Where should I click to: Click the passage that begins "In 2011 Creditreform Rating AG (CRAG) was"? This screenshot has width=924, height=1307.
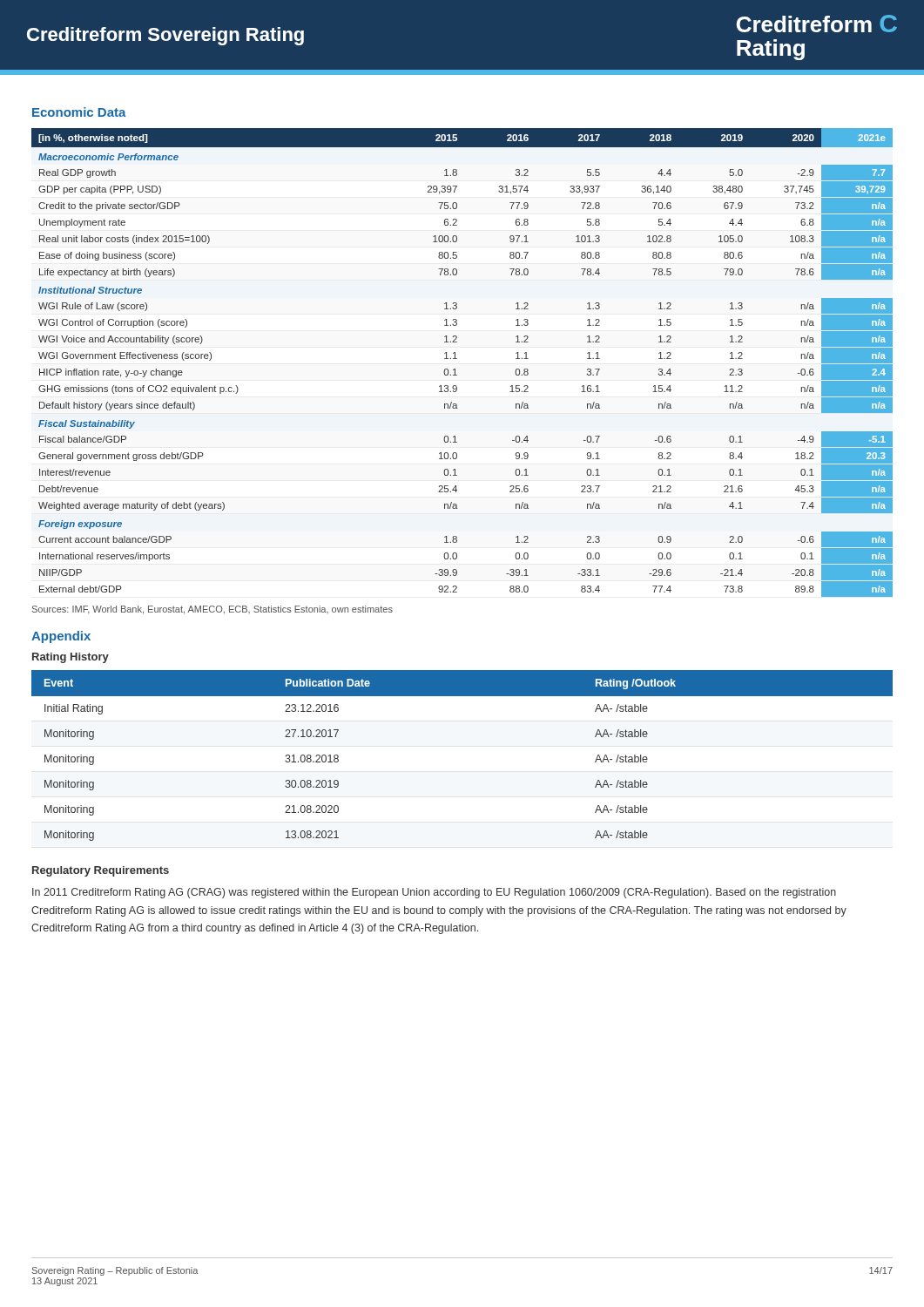click(439, 910)
